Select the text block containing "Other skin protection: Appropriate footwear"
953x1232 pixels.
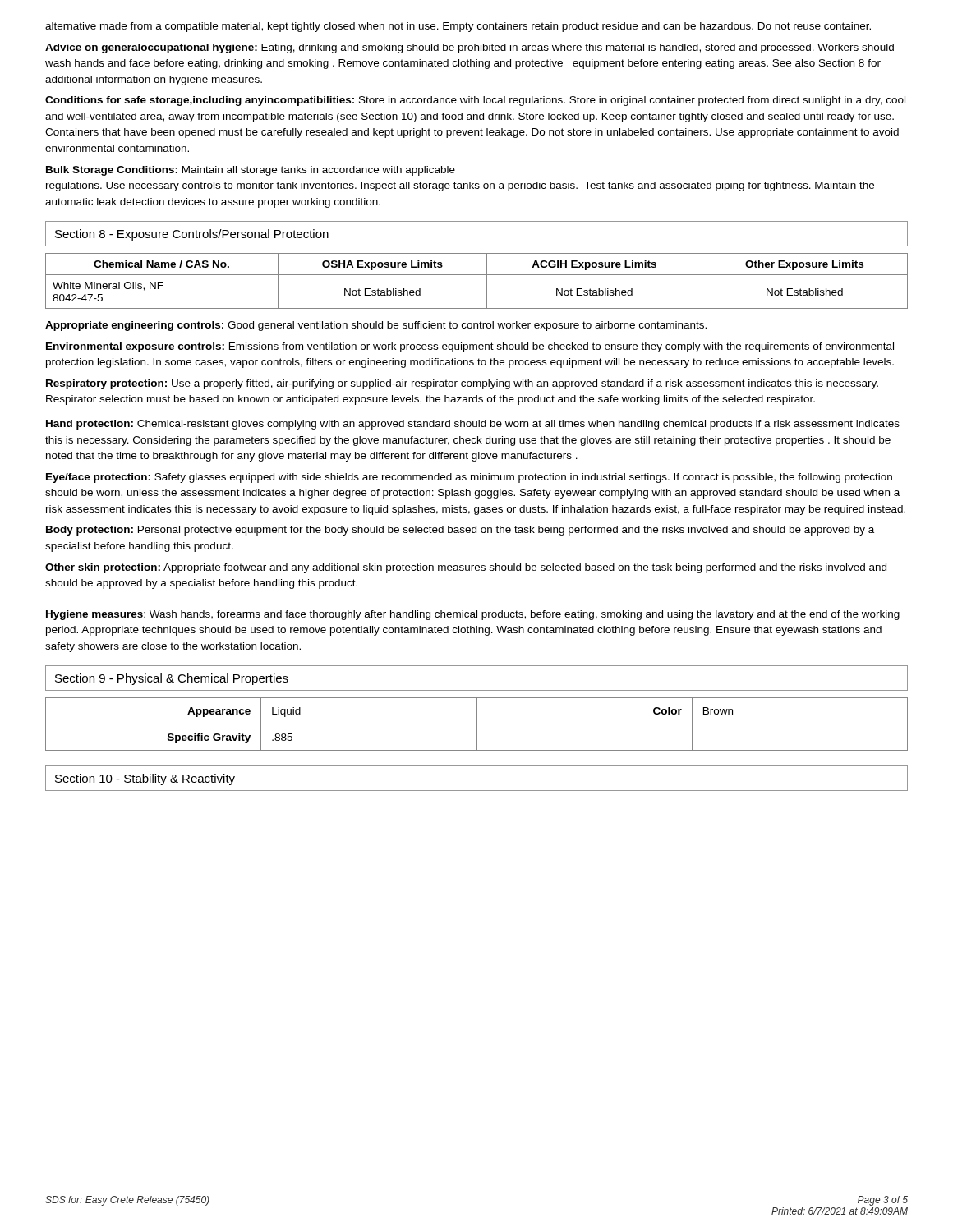coord(466,575)
